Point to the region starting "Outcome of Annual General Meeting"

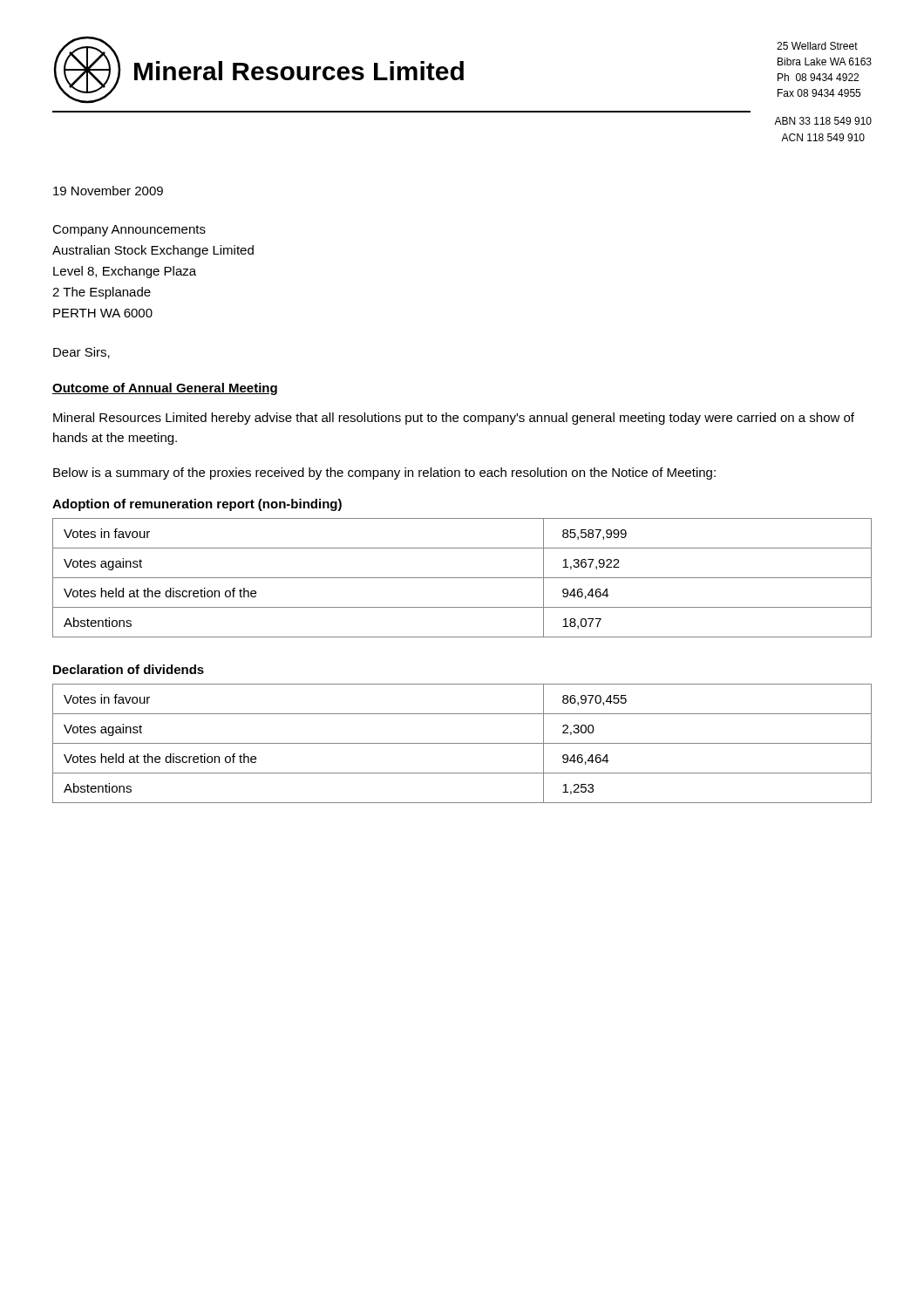point(165,388)
